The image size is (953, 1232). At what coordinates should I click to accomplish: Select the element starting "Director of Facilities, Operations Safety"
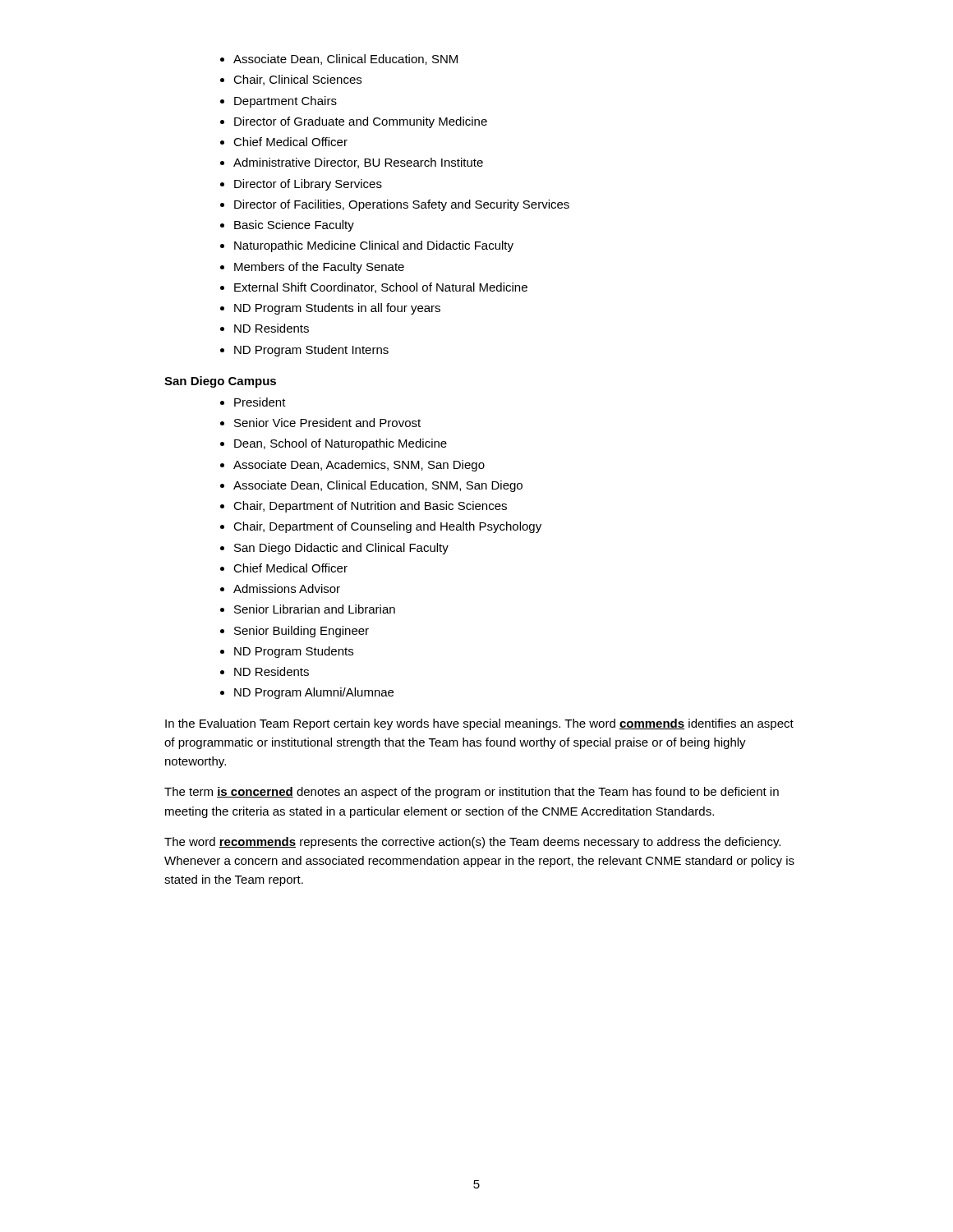pos(401,204)
